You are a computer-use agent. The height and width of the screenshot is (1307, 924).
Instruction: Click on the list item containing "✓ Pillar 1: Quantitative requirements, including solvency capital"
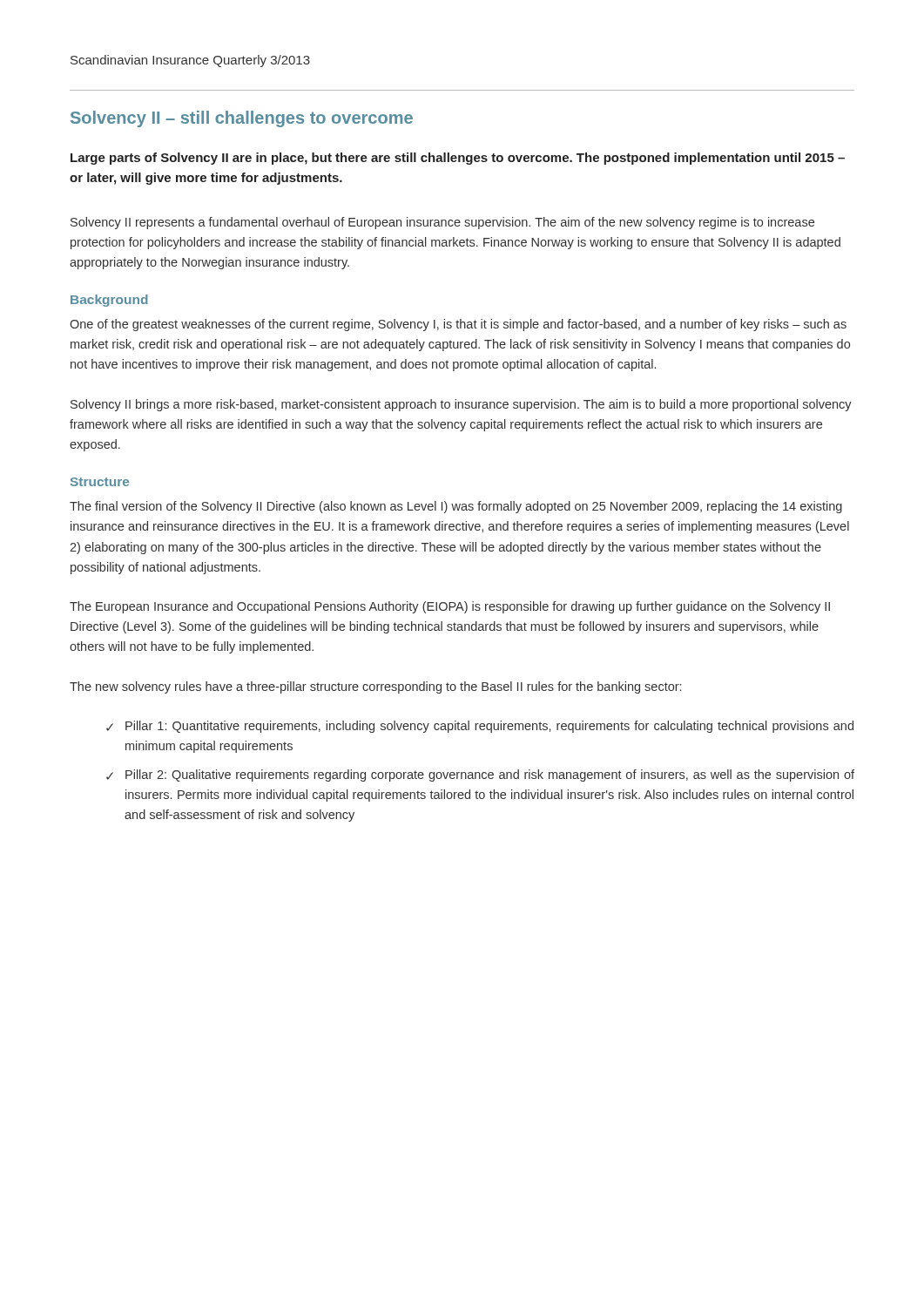click(479, 736)
